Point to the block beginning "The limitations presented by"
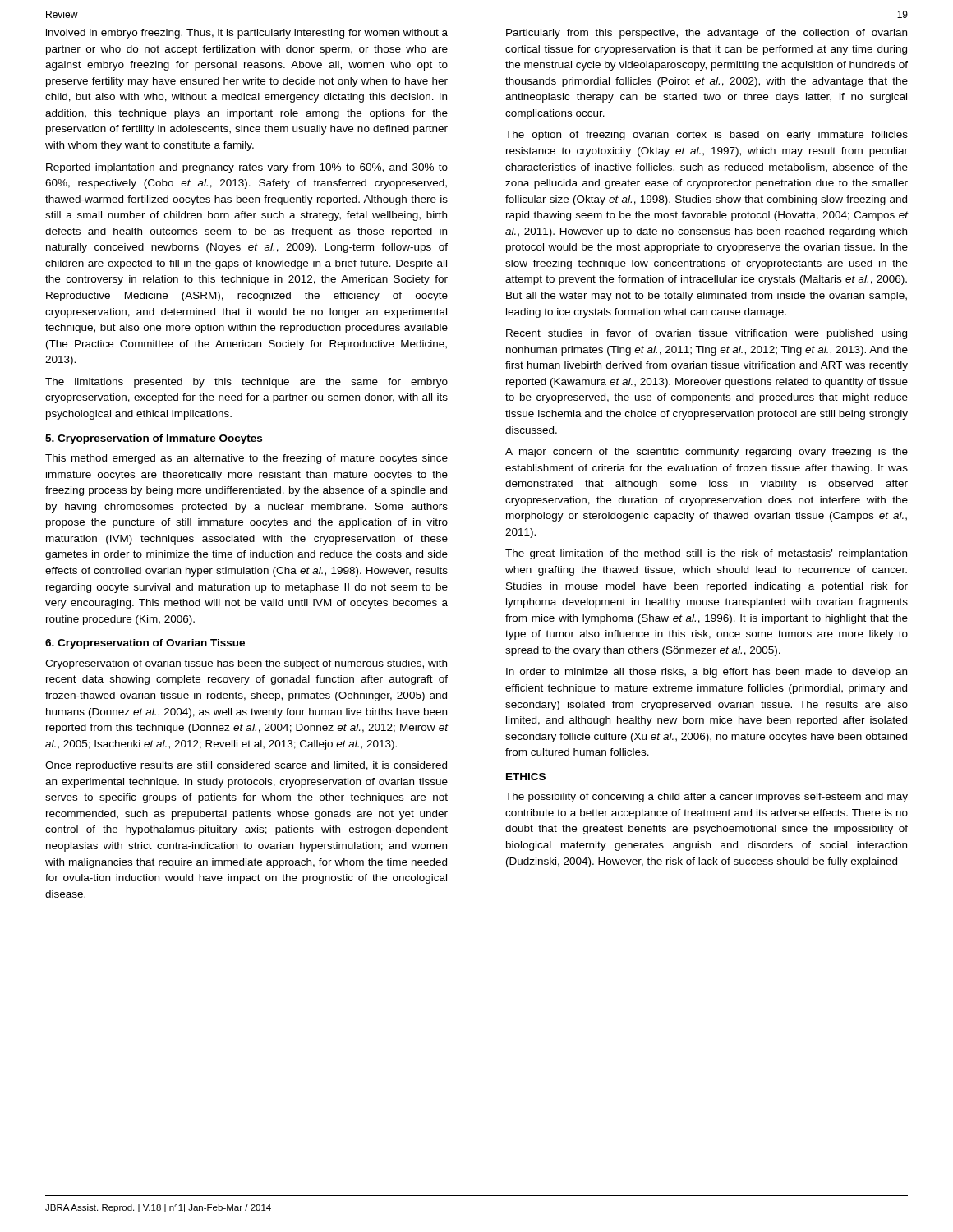 click(x=246, y=398)
